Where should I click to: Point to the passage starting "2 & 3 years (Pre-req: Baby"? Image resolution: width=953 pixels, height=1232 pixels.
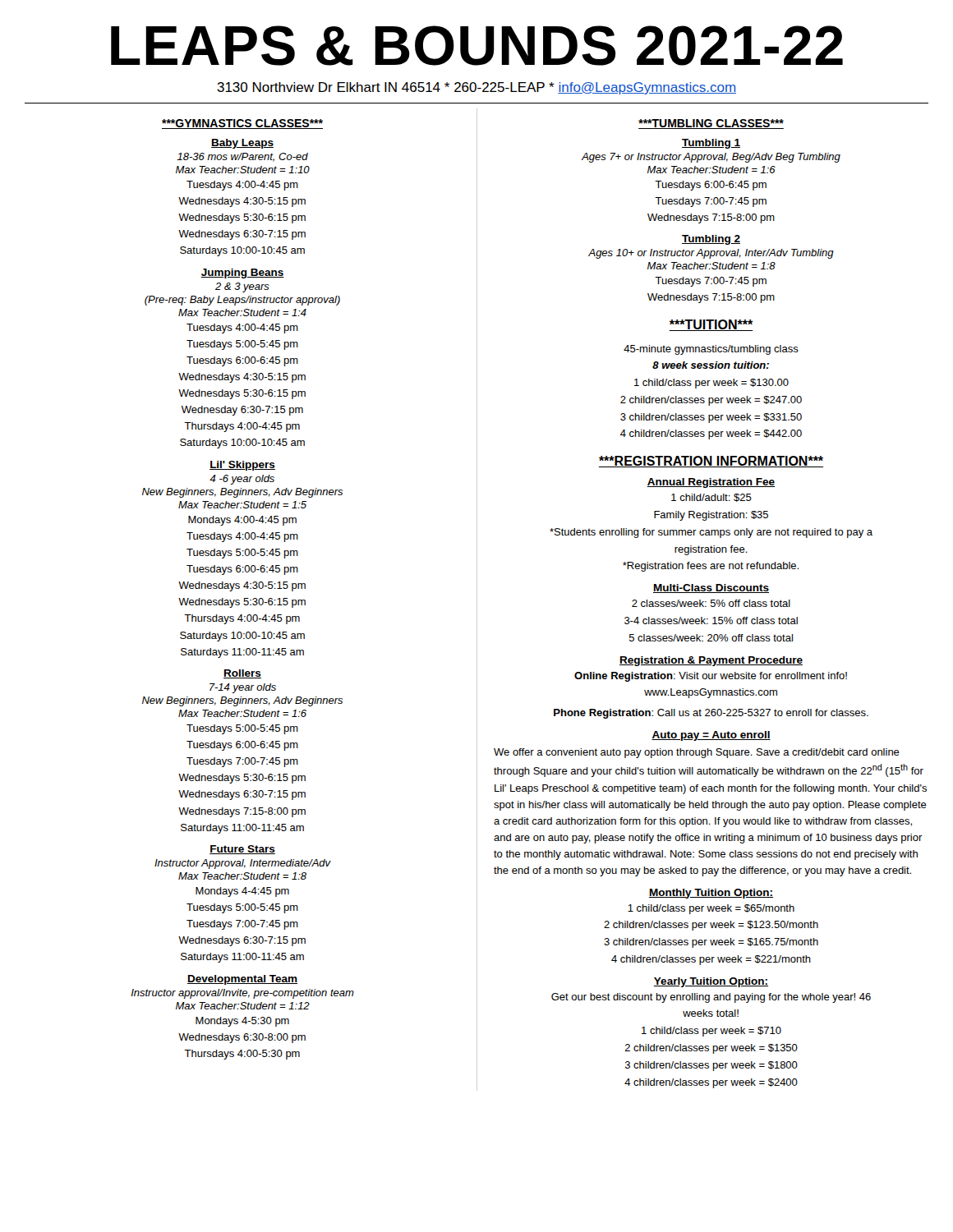coord(242,366)
